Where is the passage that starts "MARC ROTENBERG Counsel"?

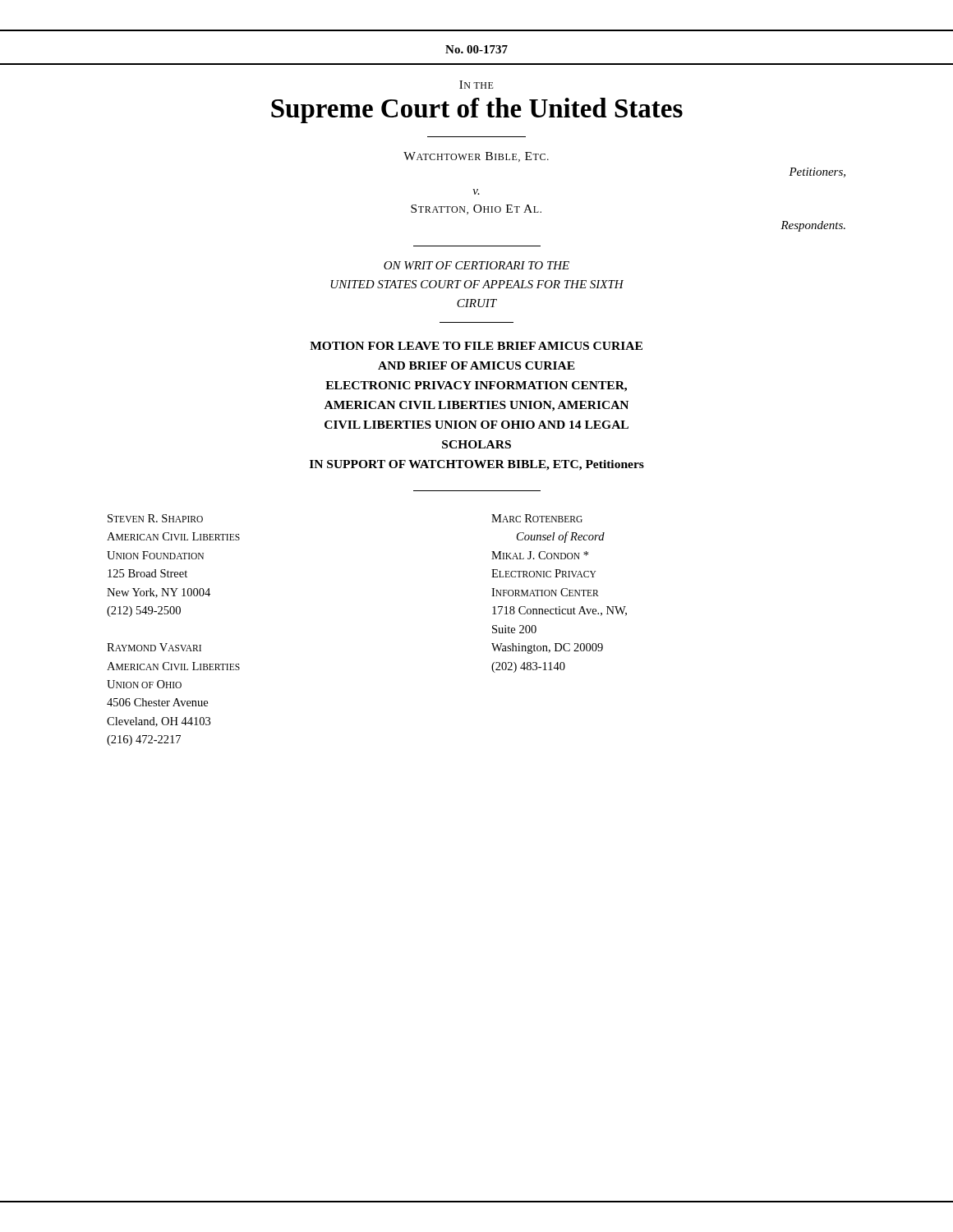(x=559, y=592)
